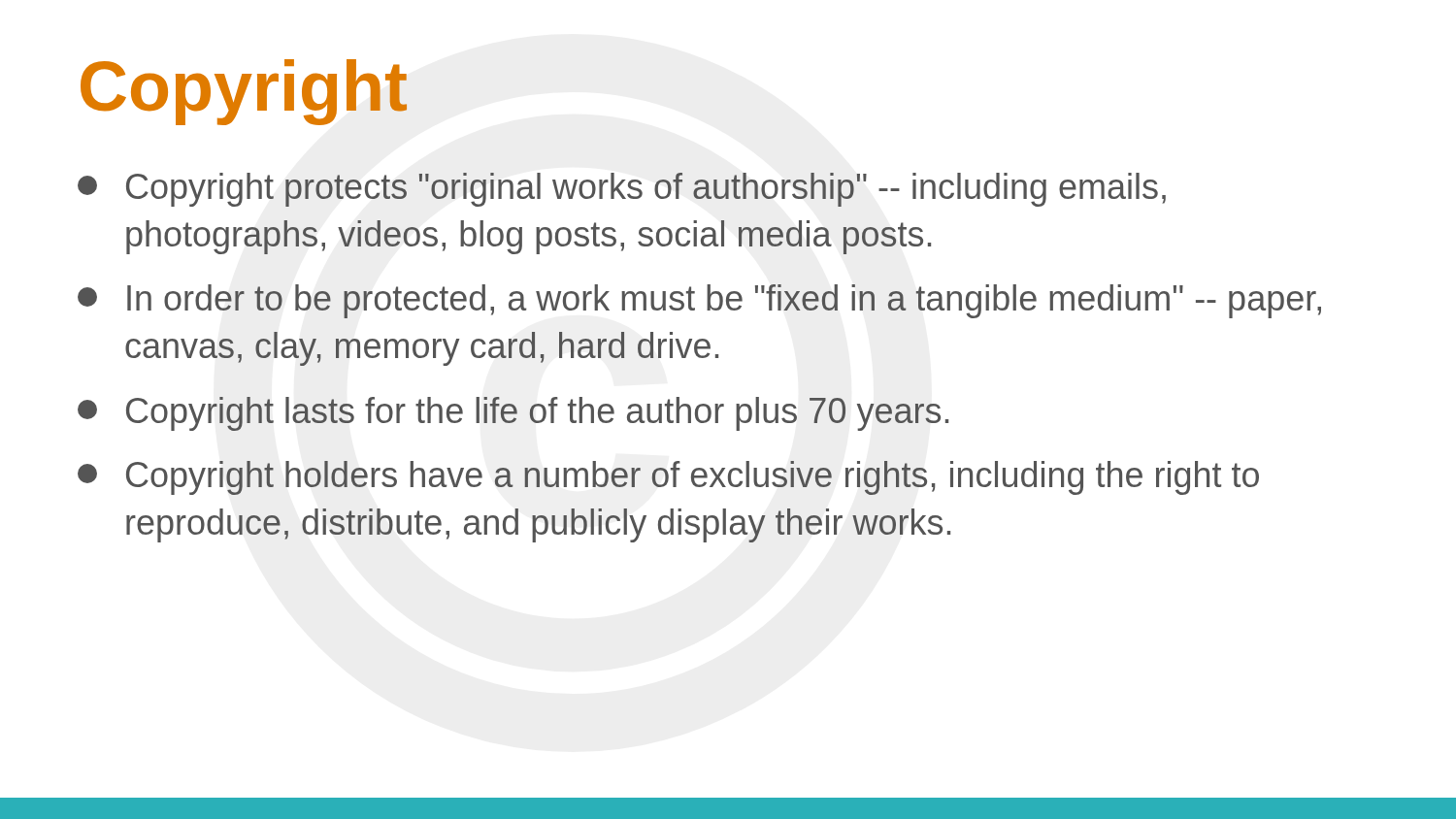This screenshot has width=1456, height=819.
Task: Point to the region starting "In order to be"
Action: tap(728, 323)
